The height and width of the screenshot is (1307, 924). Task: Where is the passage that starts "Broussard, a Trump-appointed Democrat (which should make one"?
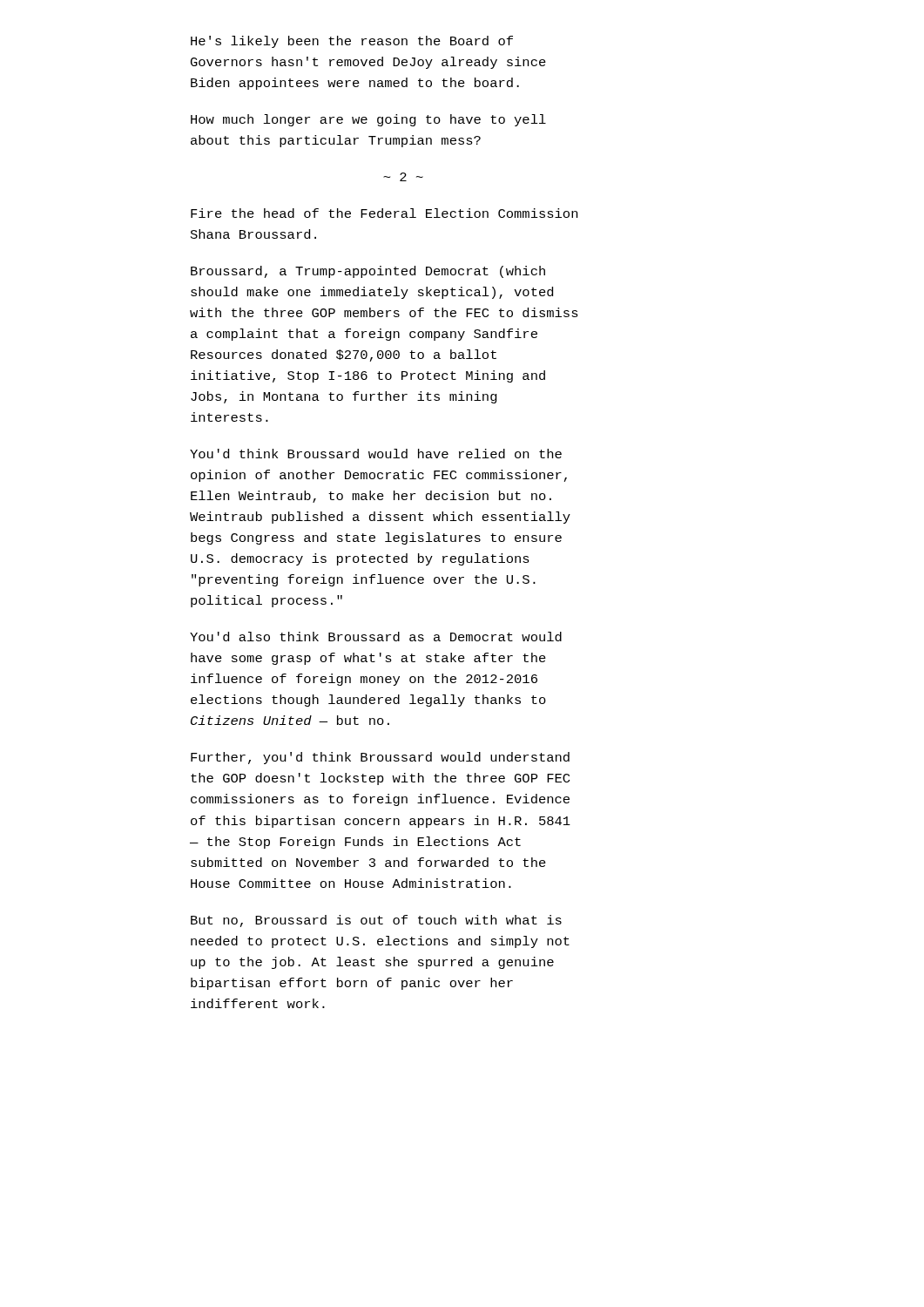[384, 345]
